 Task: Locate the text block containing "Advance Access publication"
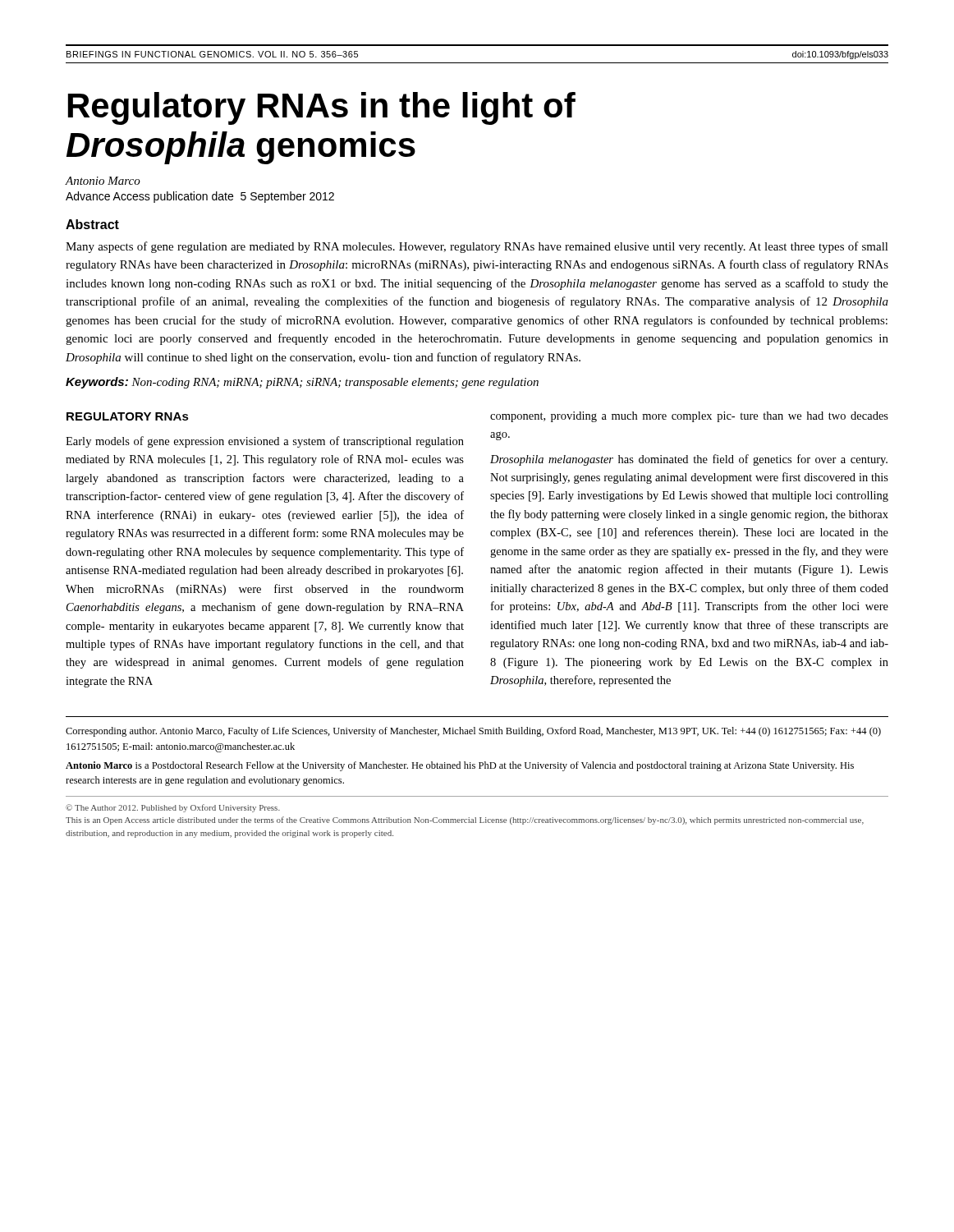[200, 196]
